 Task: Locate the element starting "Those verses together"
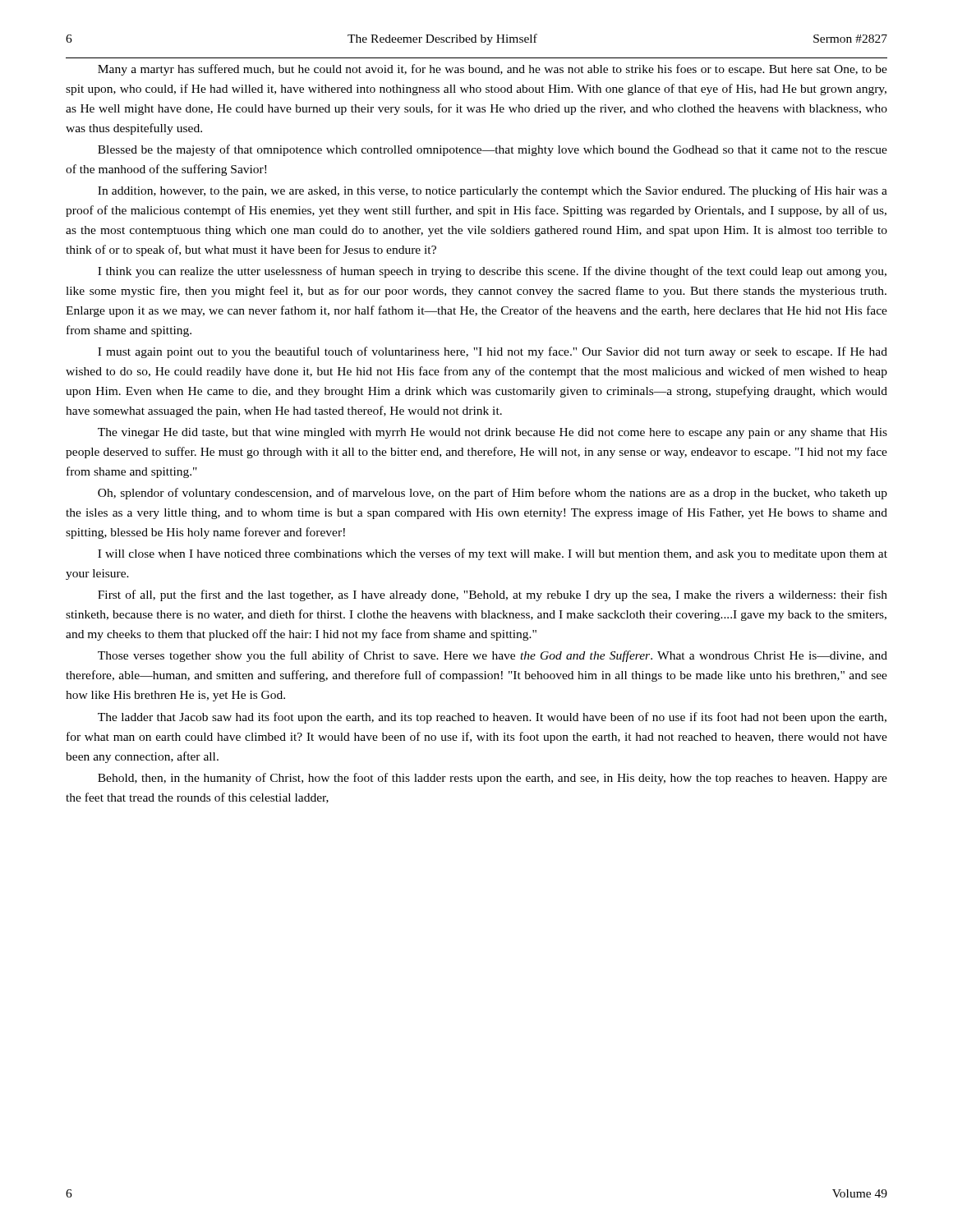point(476,675)
